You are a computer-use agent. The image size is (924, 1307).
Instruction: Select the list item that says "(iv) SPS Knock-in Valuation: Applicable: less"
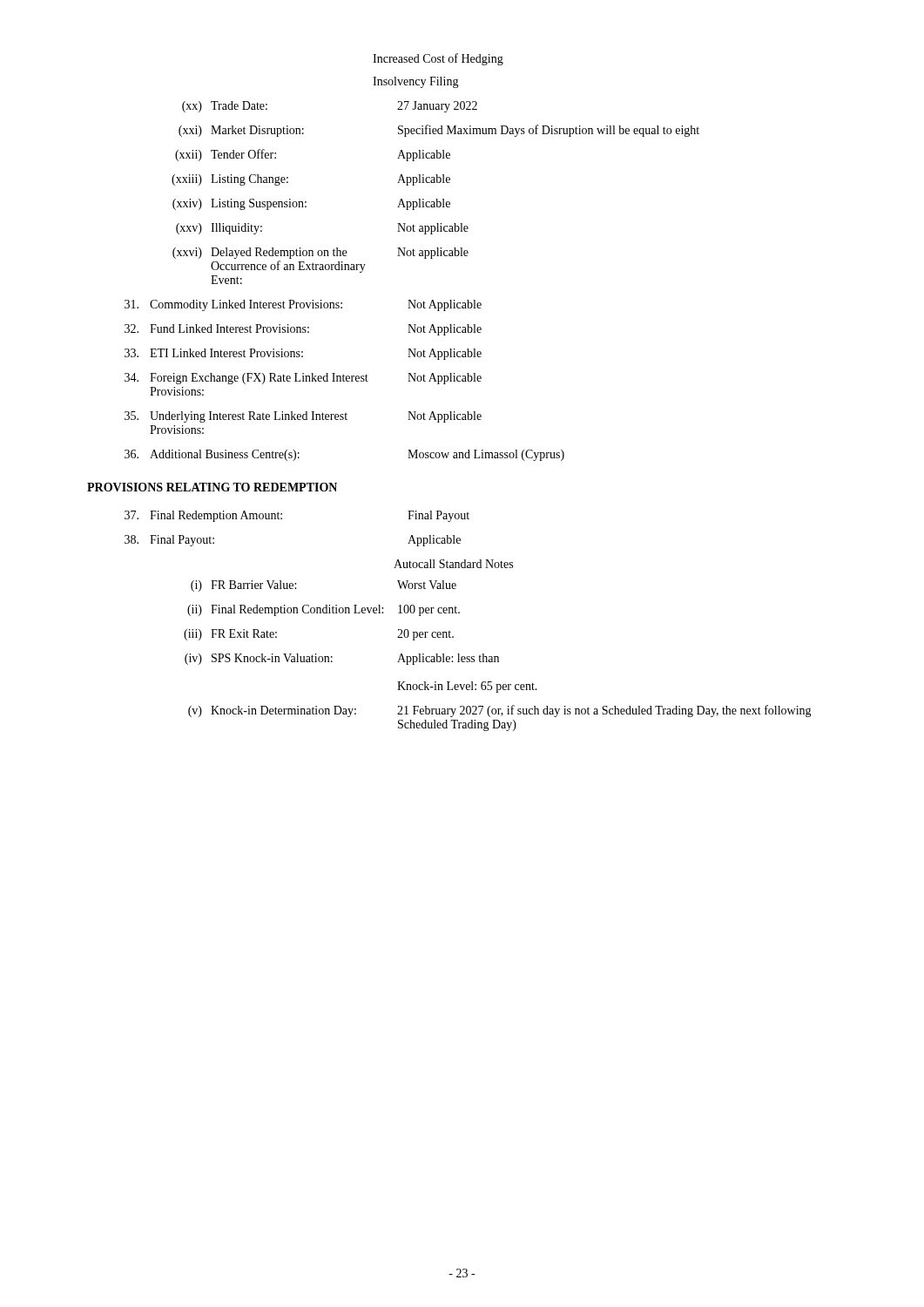pos(502,673)
